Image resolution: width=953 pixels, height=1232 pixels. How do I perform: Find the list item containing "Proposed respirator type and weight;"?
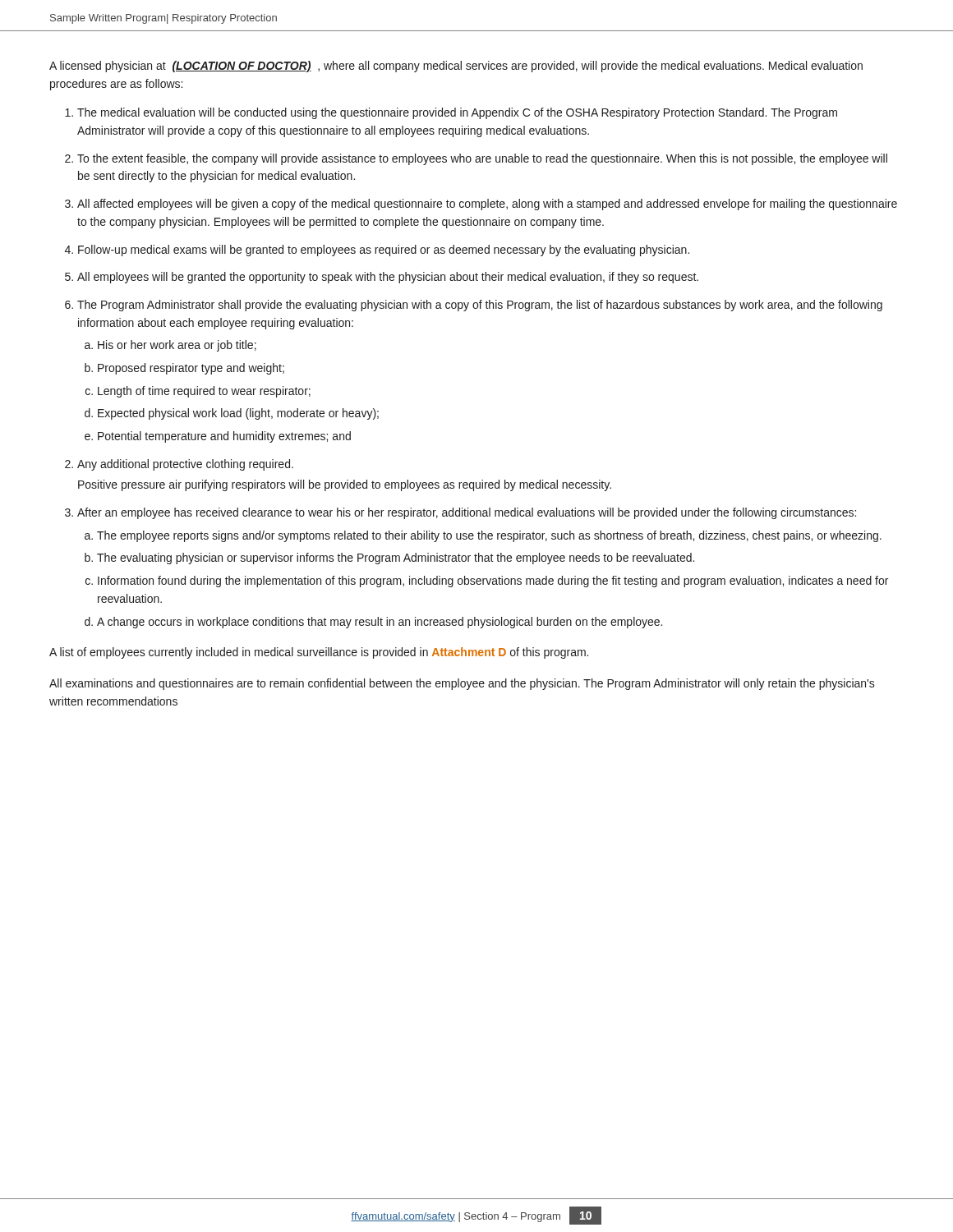(x=191, y=368)
